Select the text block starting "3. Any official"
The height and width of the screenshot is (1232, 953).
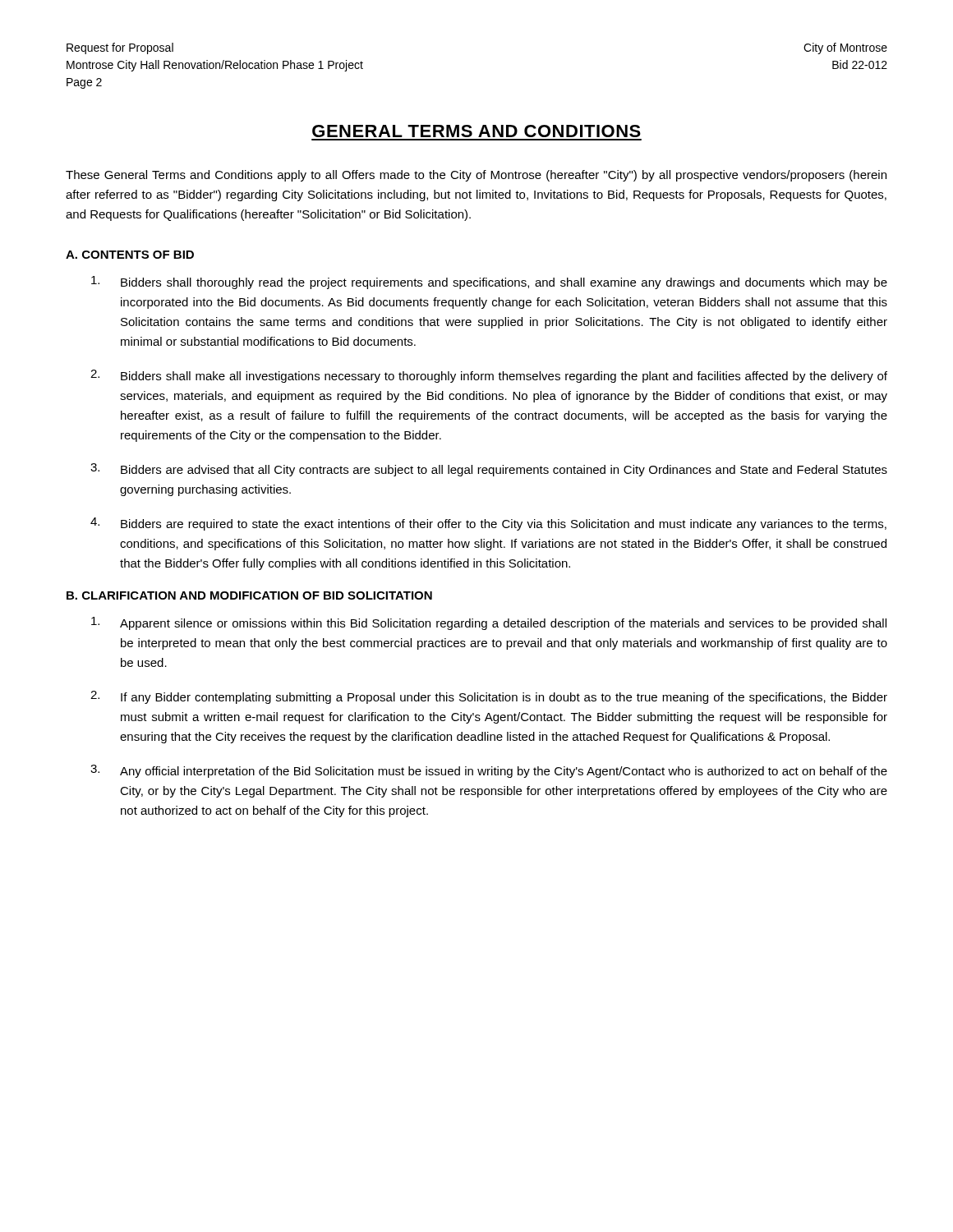coord(489,791)
